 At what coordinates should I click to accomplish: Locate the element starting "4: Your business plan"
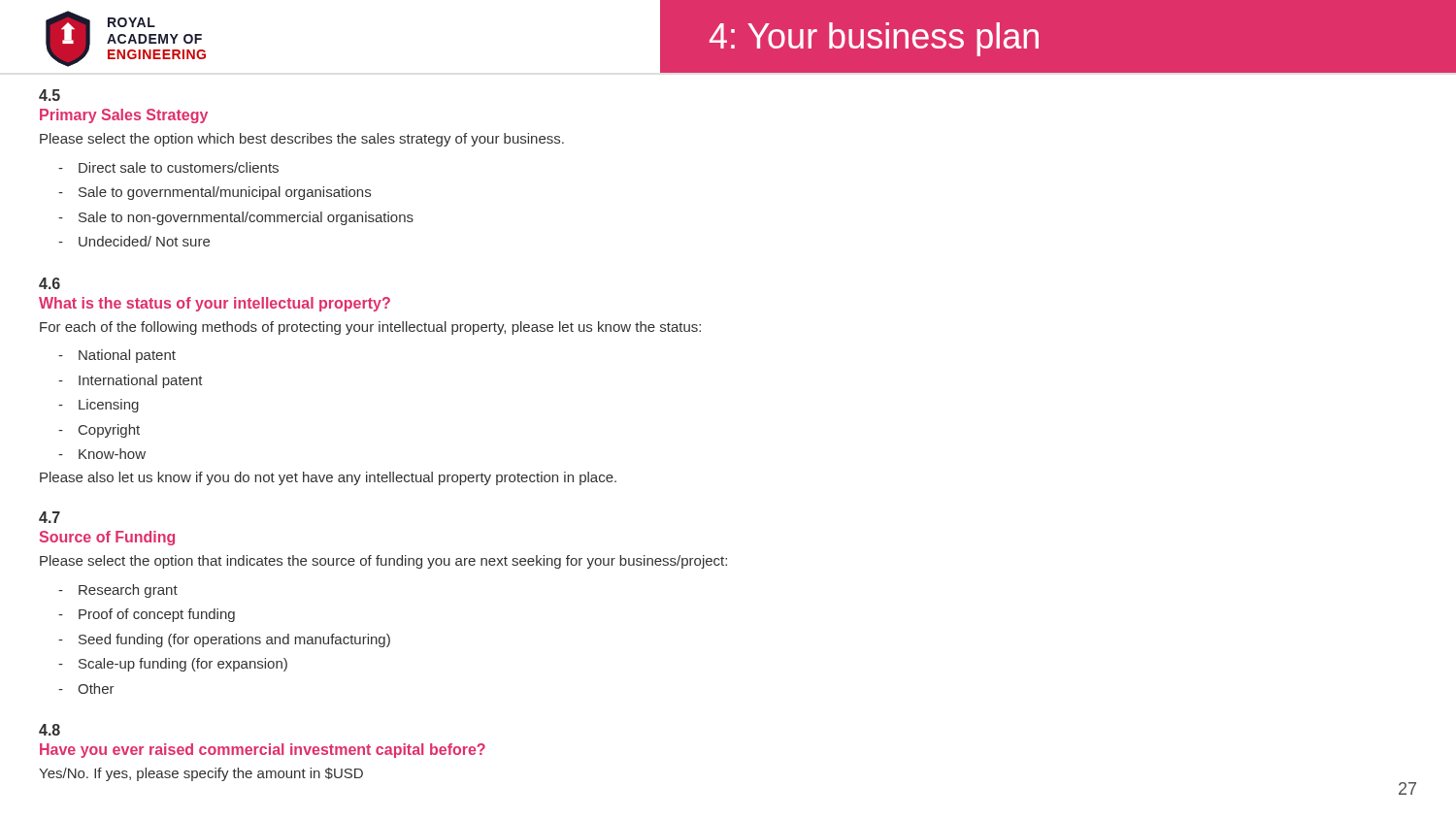(875, 36)
